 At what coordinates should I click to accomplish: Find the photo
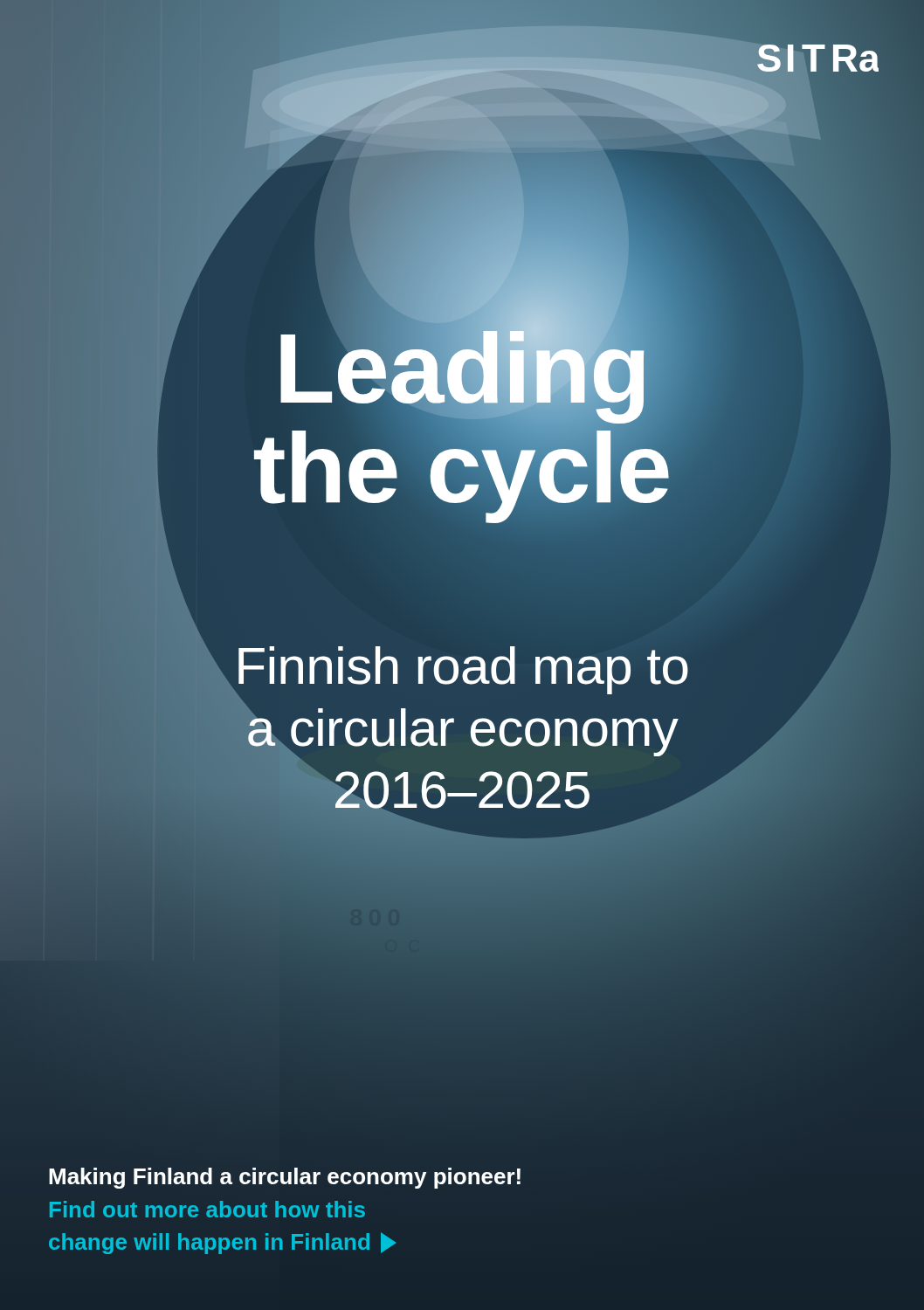[x=462, y=655]
